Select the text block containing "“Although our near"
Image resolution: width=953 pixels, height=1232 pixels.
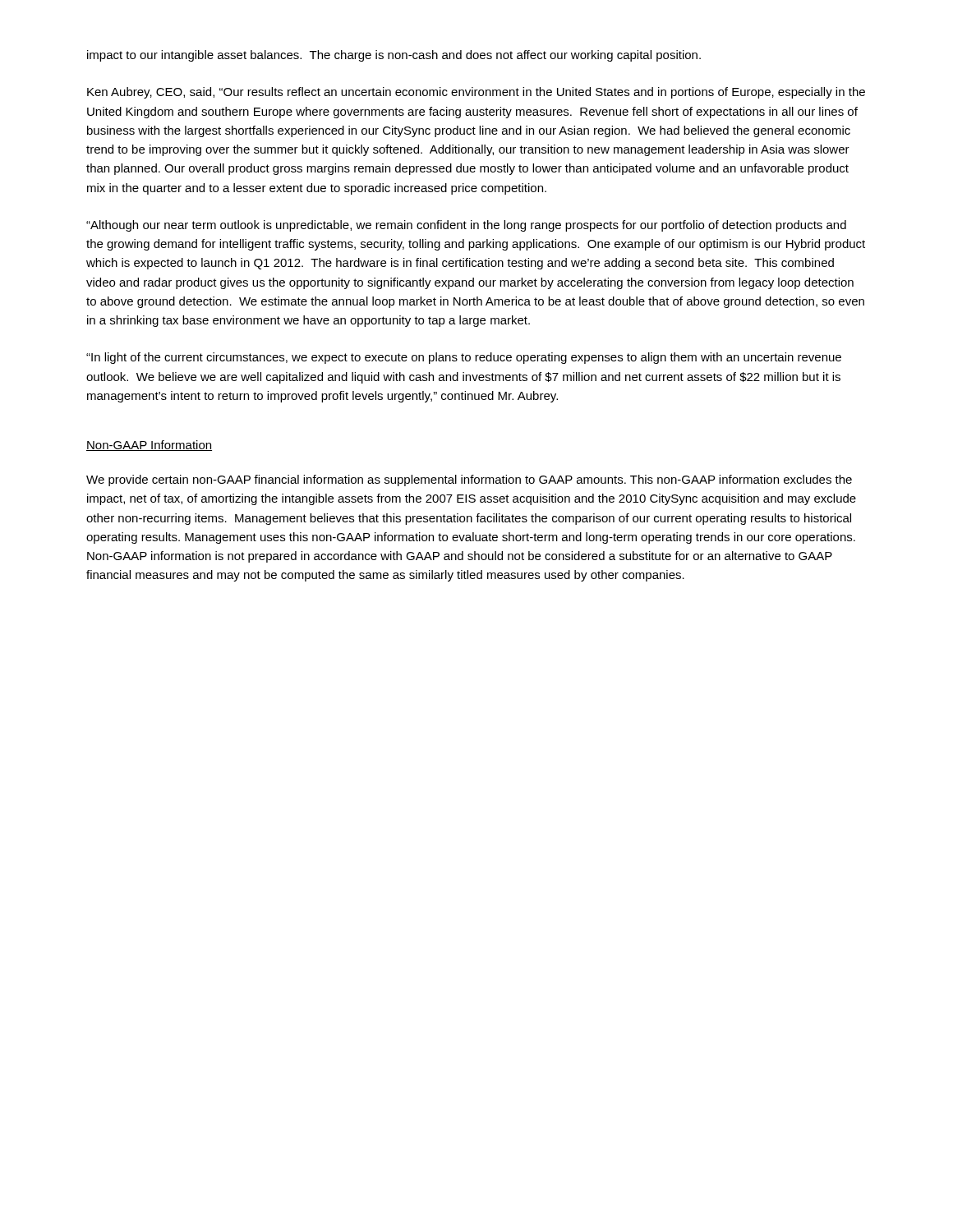[x=476, y=272]
